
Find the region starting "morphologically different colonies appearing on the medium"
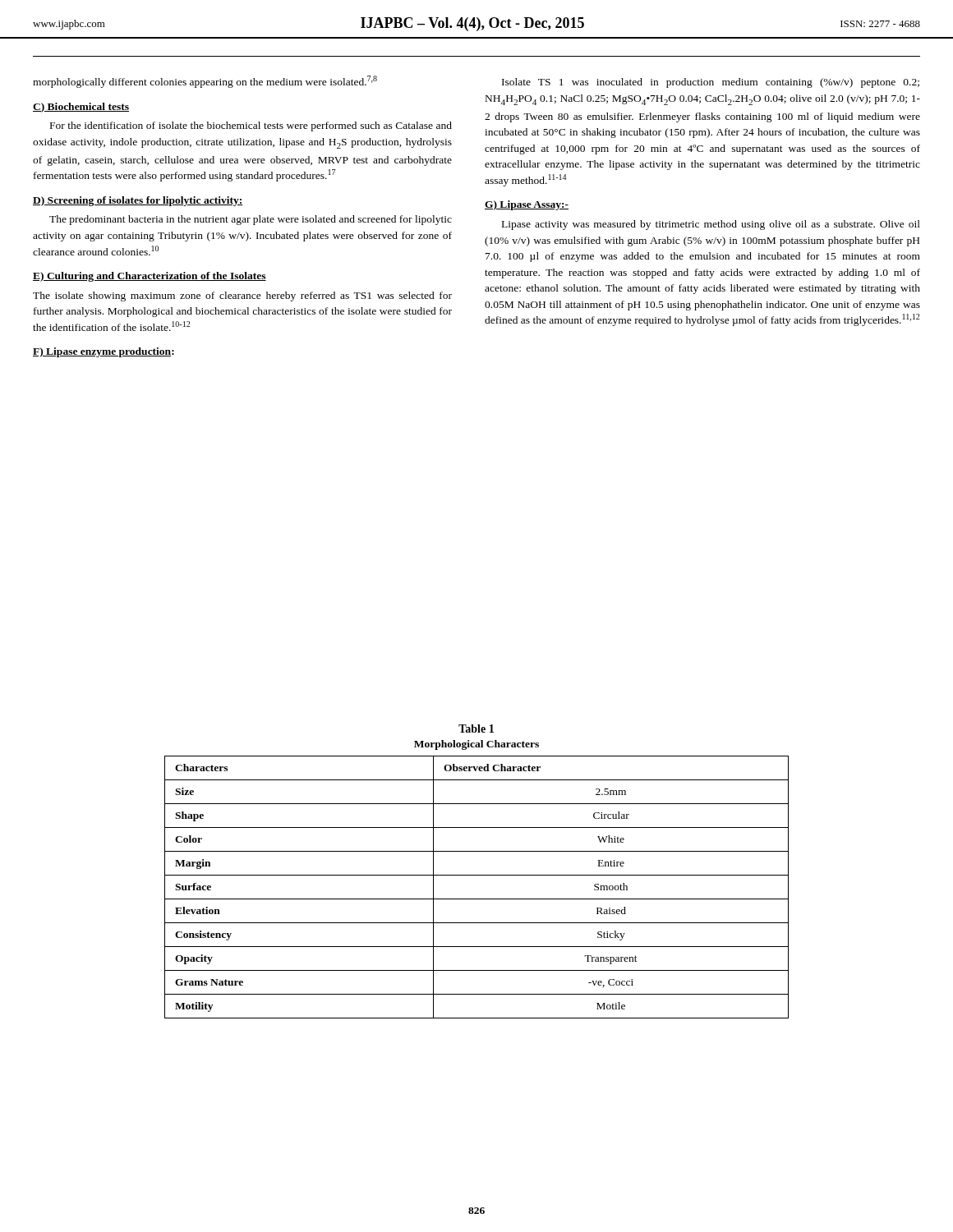[242, 82]
